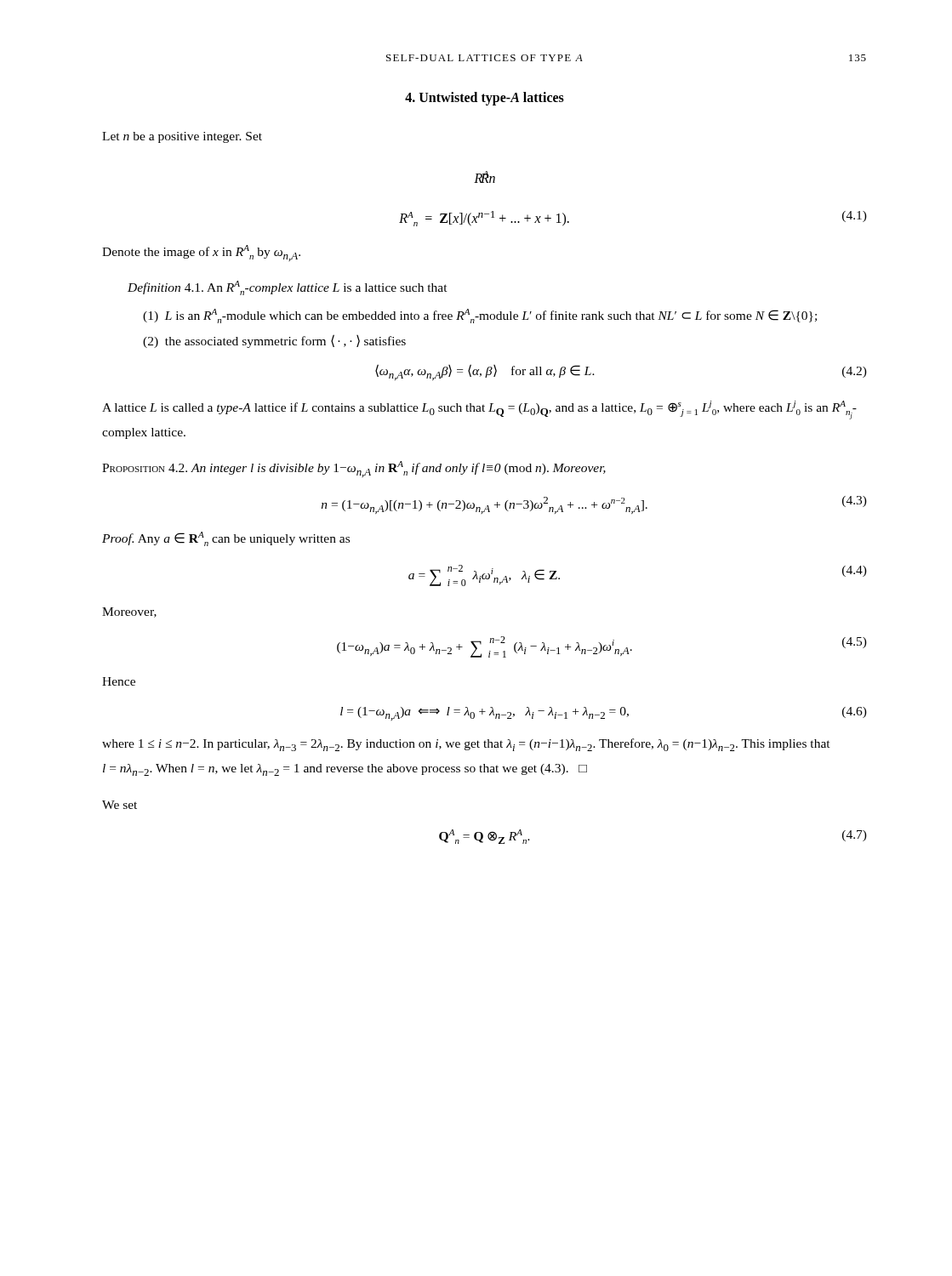952x1276 pixels.
Task: Find the text block starting "where 1 ≤"
Action: coord(466,757)
